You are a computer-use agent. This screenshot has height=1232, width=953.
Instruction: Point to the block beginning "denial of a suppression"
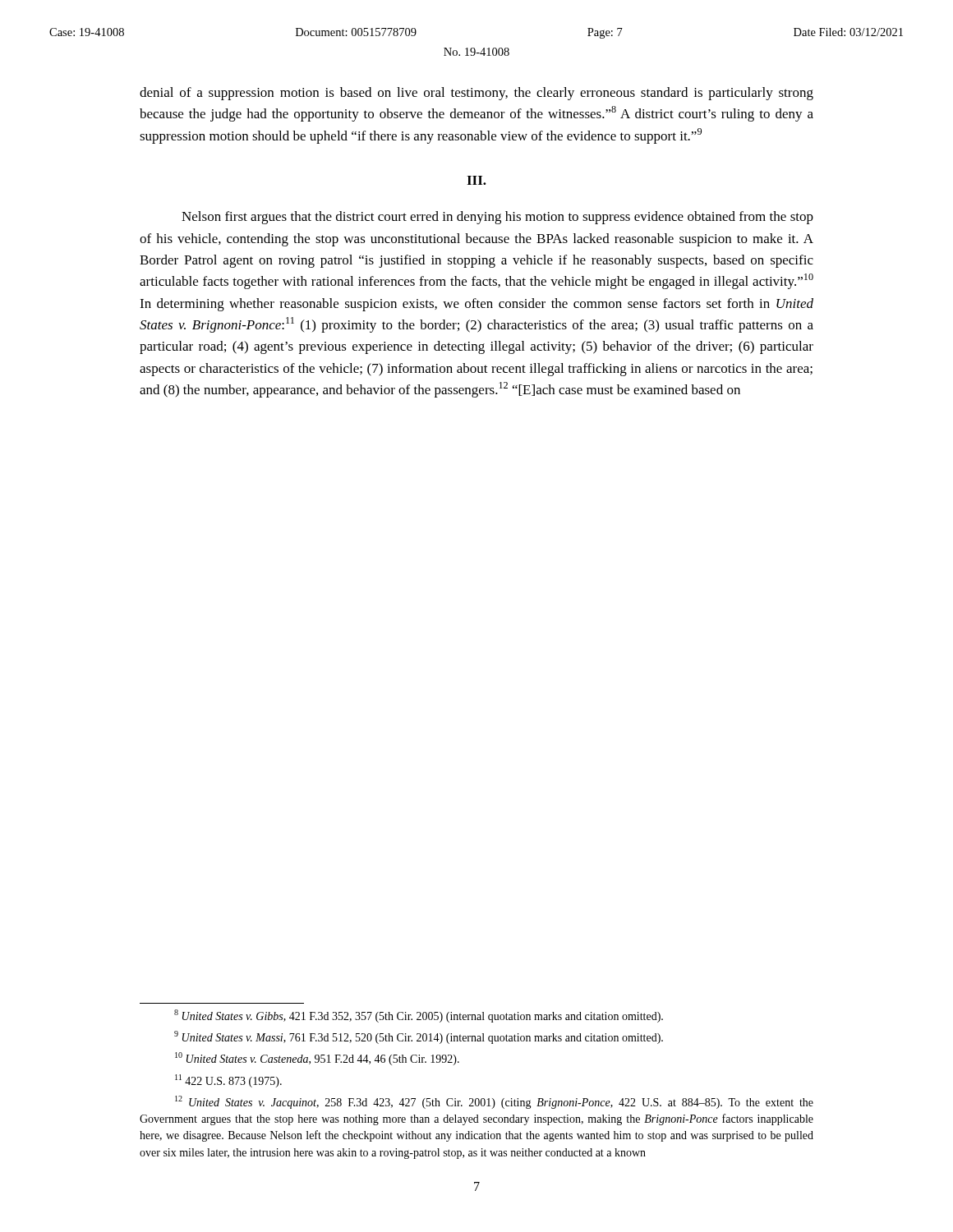476,114
